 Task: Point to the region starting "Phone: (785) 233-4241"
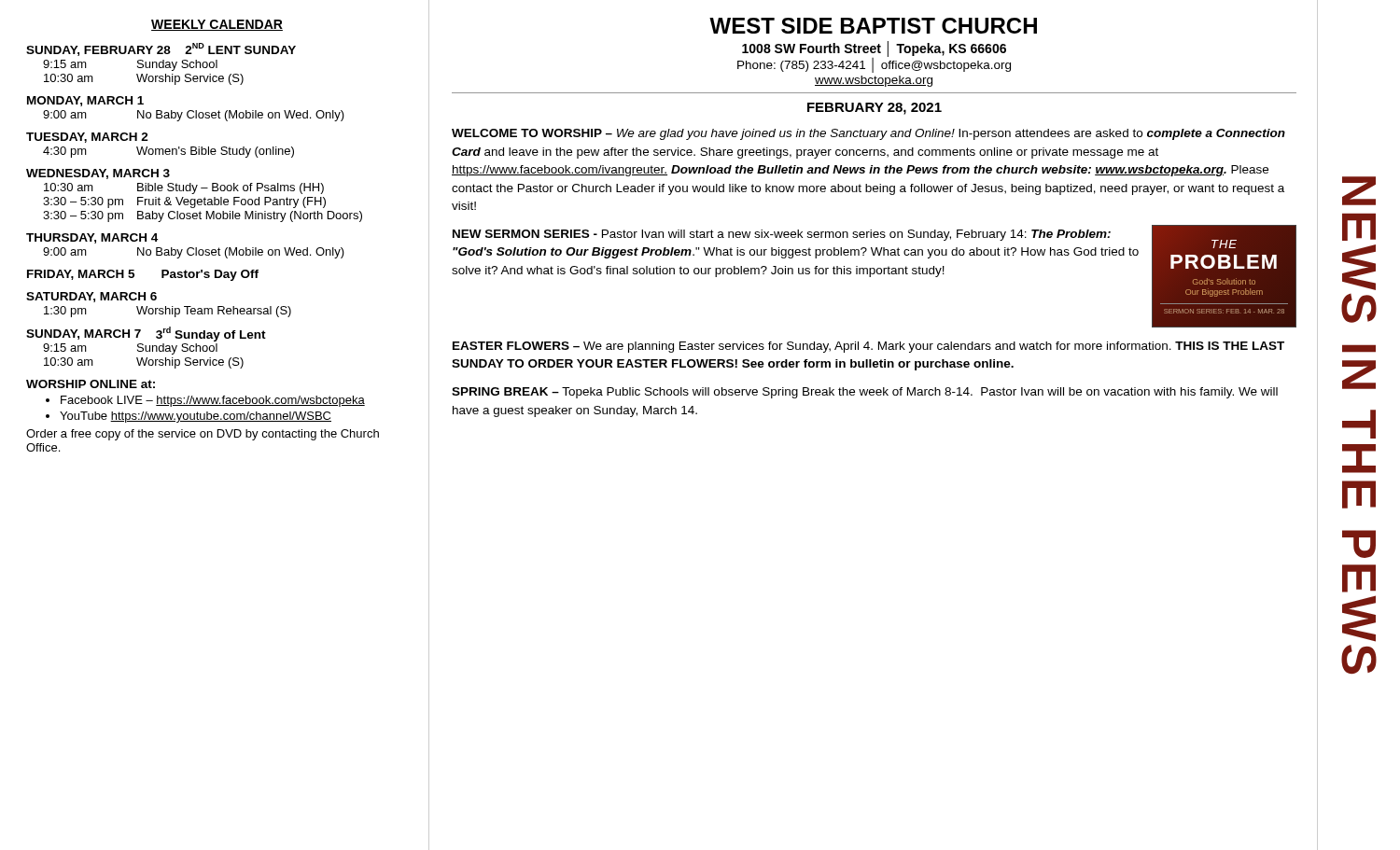tap(874, 65)
